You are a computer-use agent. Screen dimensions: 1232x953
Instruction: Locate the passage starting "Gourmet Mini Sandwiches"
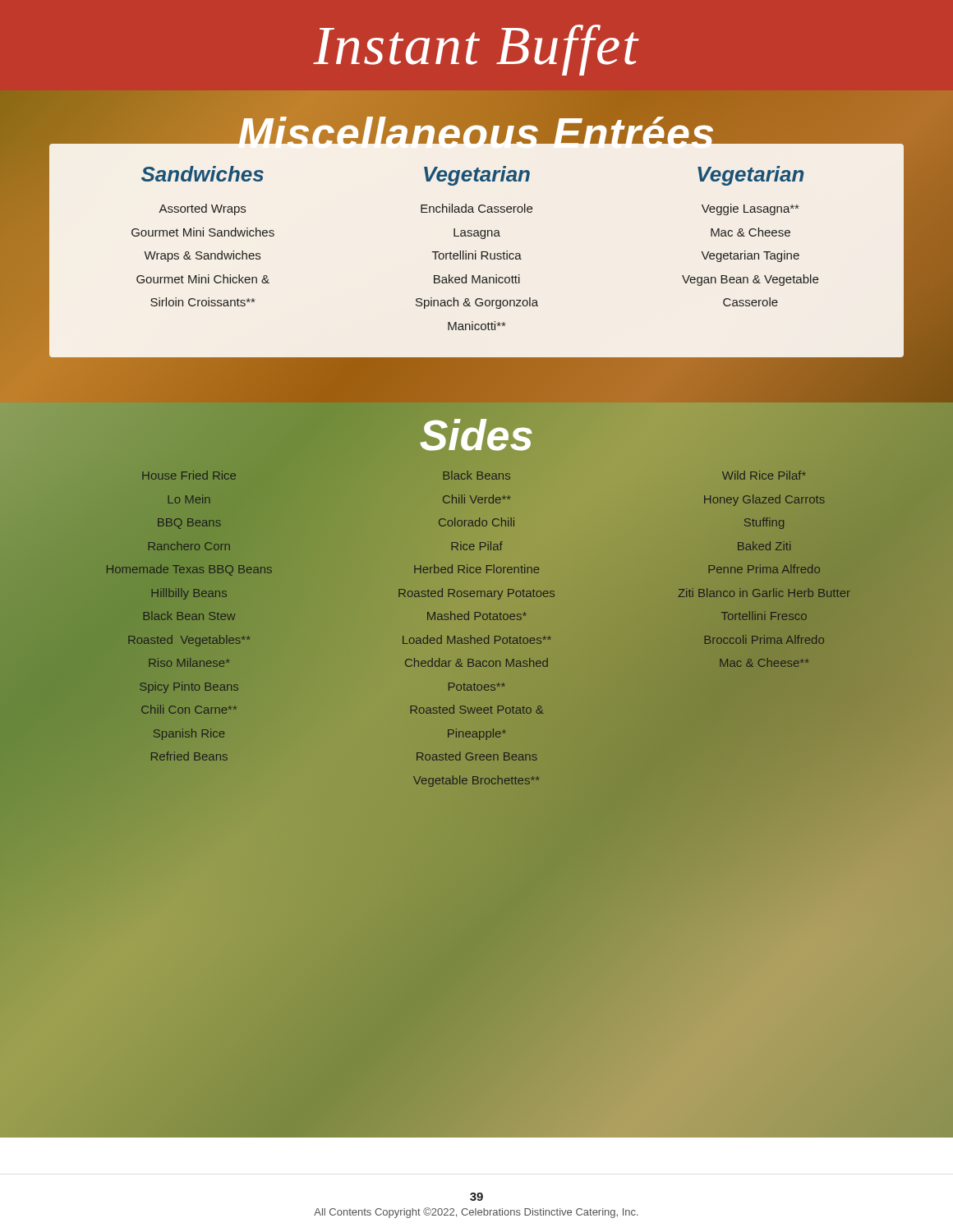click(x=203, y=232)
